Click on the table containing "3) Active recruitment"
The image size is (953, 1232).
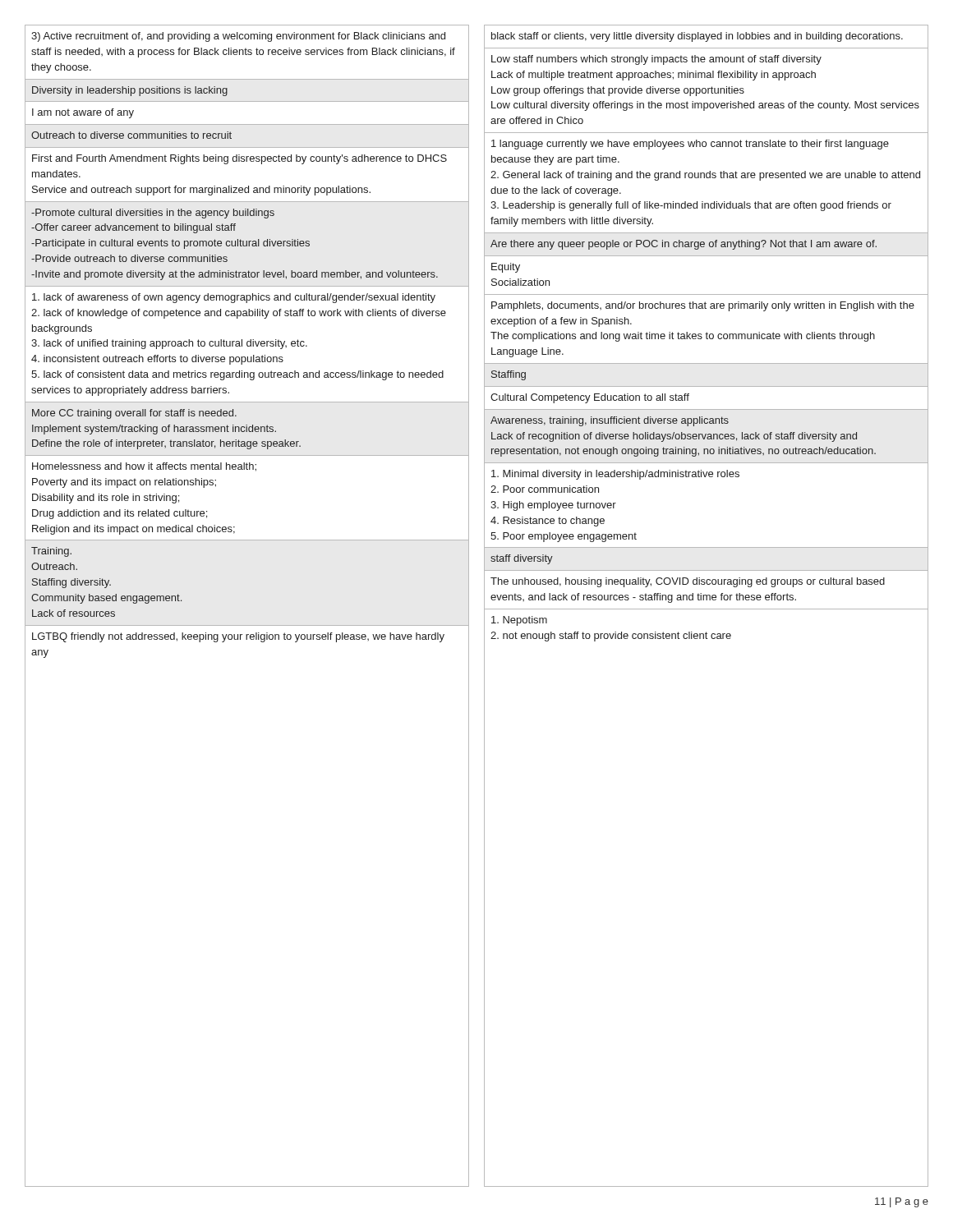click(247, 606)
